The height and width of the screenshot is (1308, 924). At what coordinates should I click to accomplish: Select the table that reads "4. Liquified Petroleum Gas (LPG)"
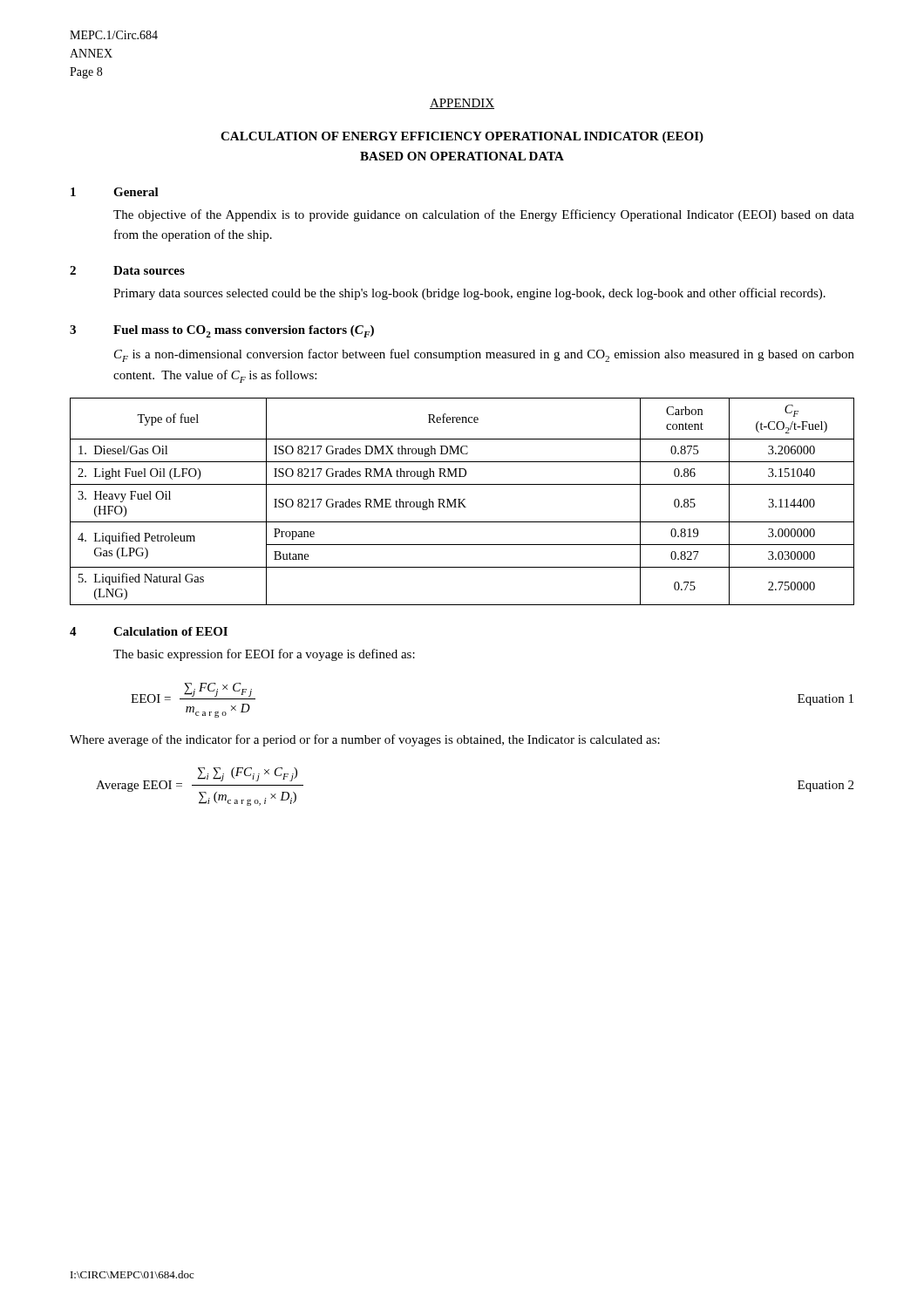pos(462,502)
